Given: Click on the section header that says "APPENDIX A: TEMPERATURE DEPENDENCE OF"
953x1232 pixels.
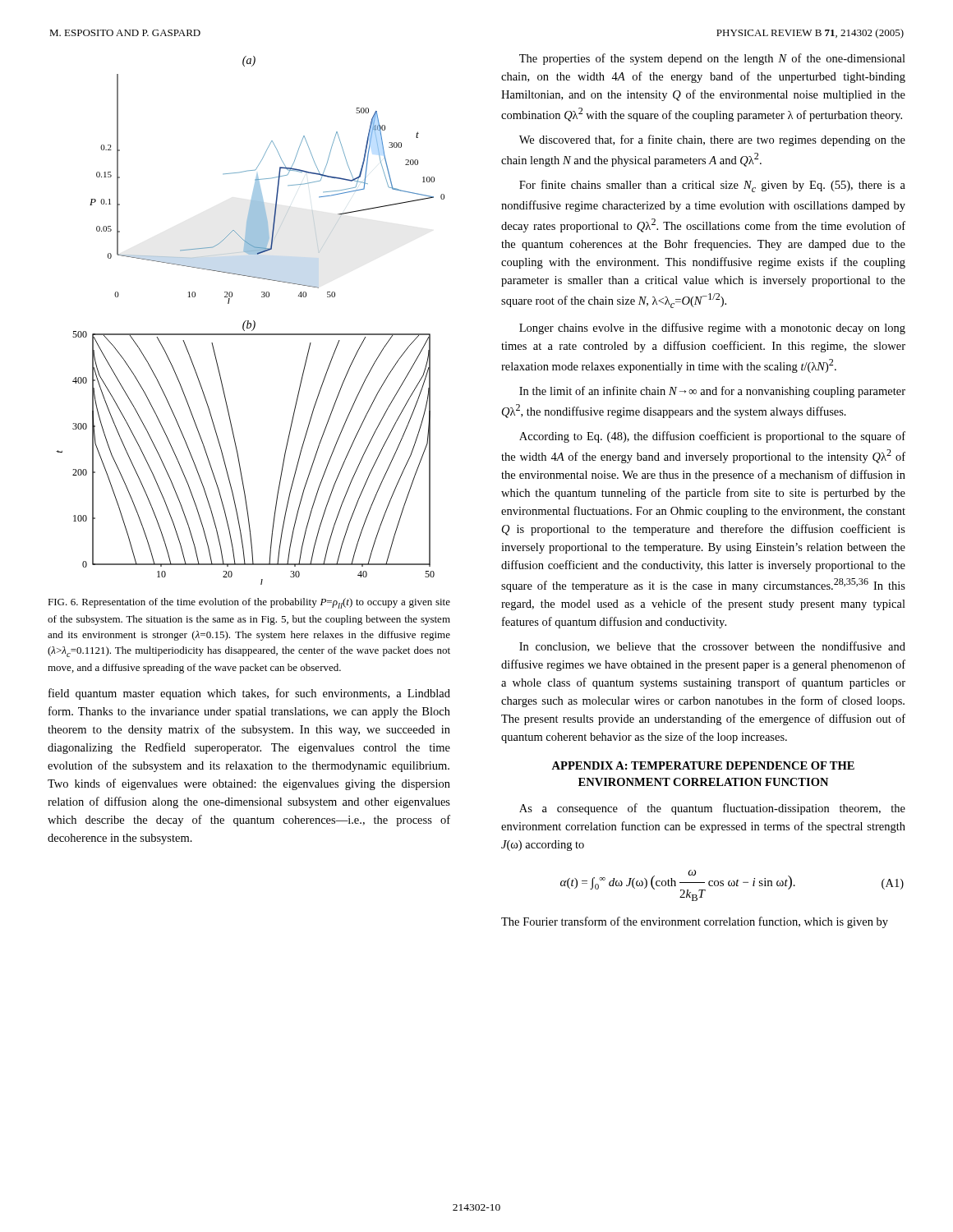Looking at the screenshot, I should [x=703, y=774].
